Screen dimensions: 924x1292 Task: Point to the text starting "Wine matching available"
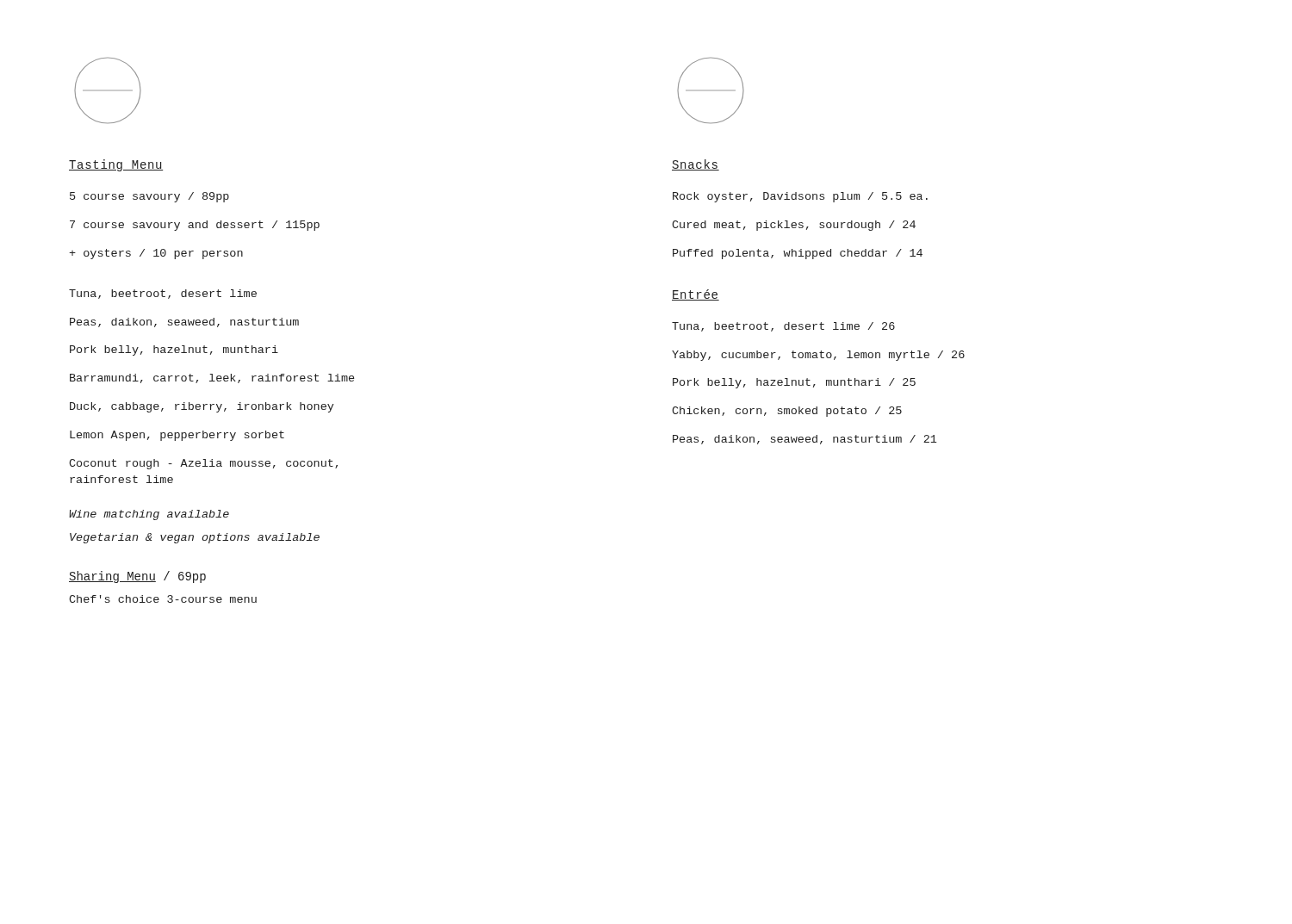pyautogui.click(x=149, y=514)
